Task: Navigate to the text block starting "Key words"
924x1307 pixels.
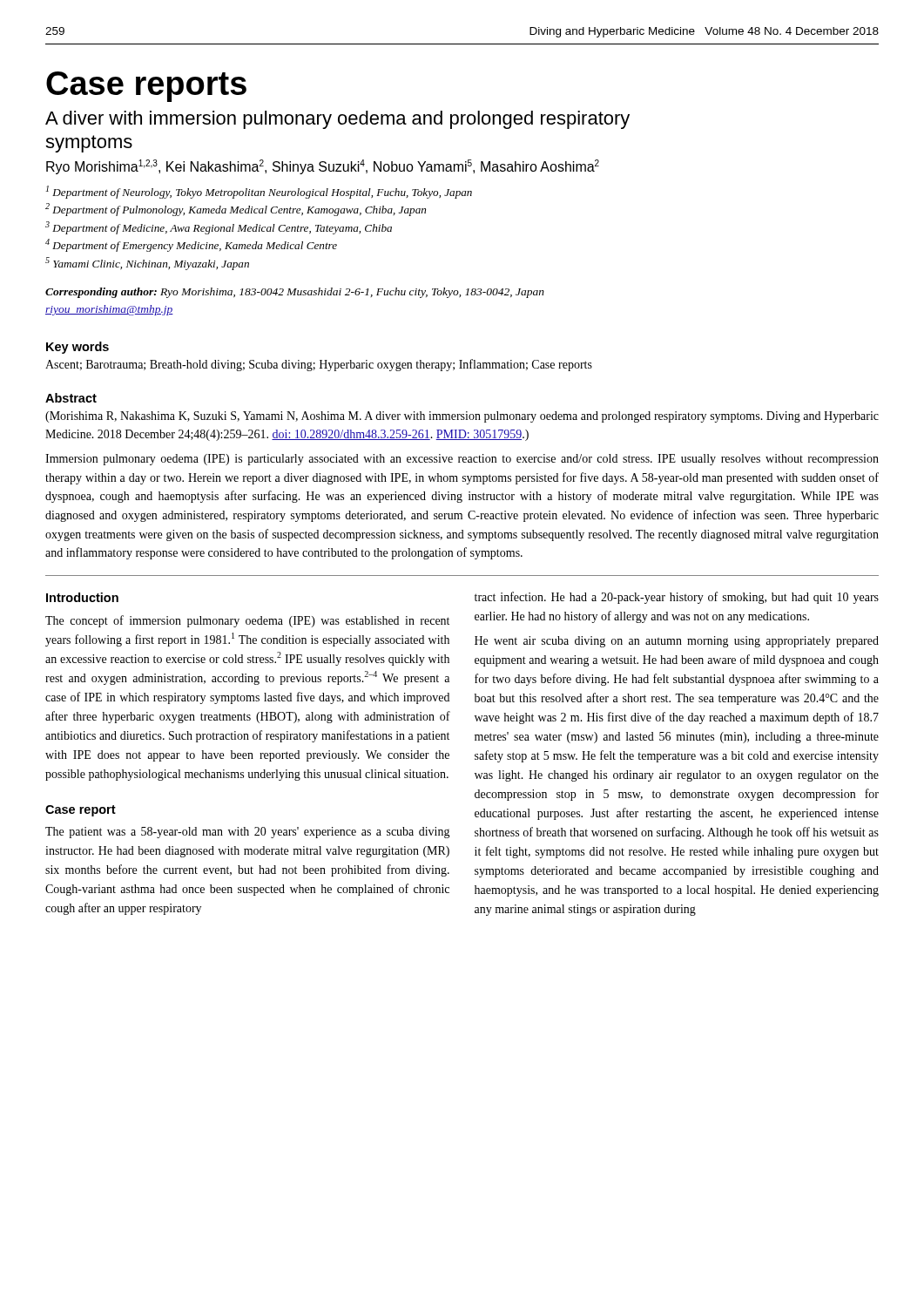Action: [77, 346]
